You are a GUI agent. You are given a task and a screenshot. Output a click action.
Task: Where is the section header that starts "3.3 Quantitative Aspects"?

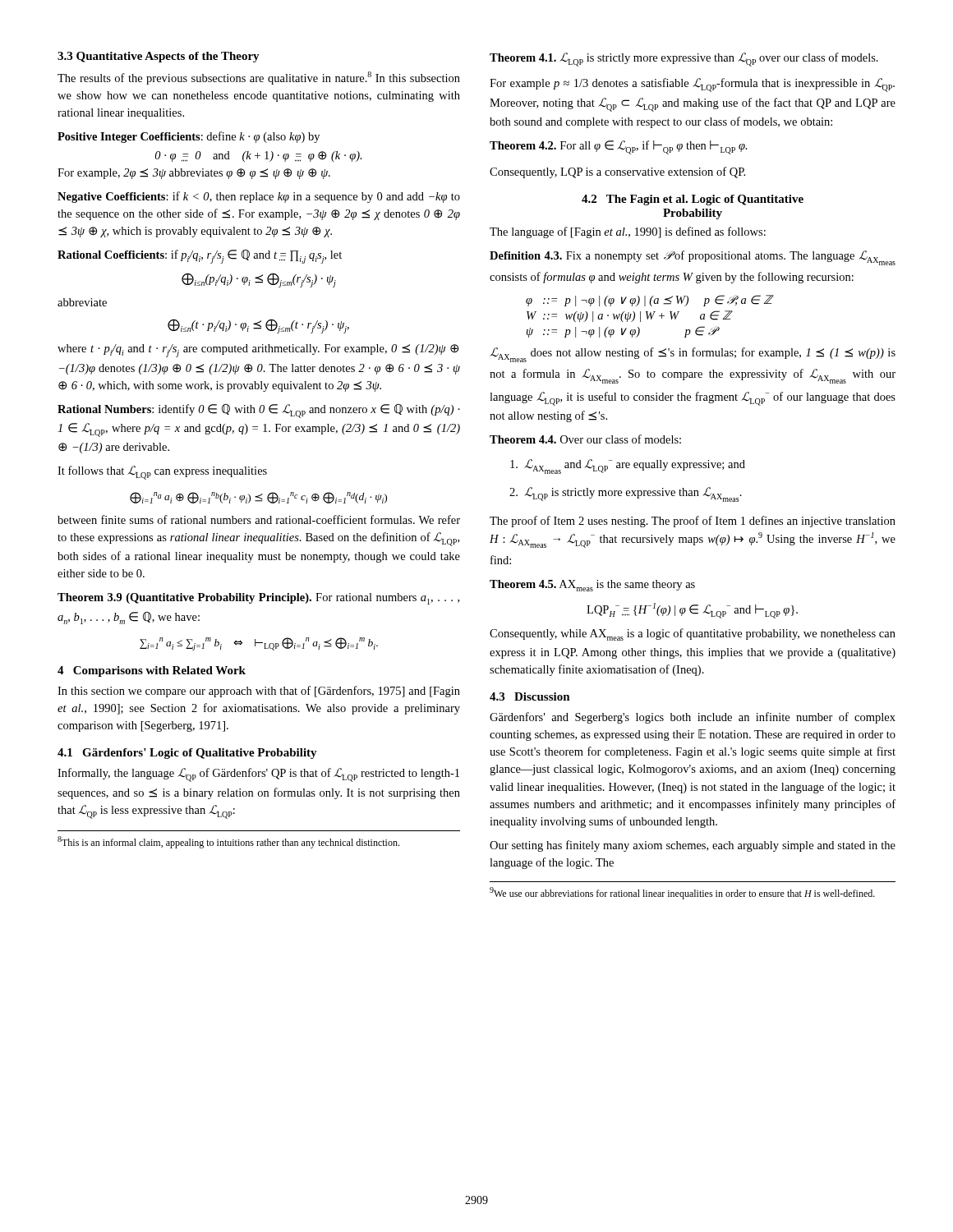(x=158, y=56)
